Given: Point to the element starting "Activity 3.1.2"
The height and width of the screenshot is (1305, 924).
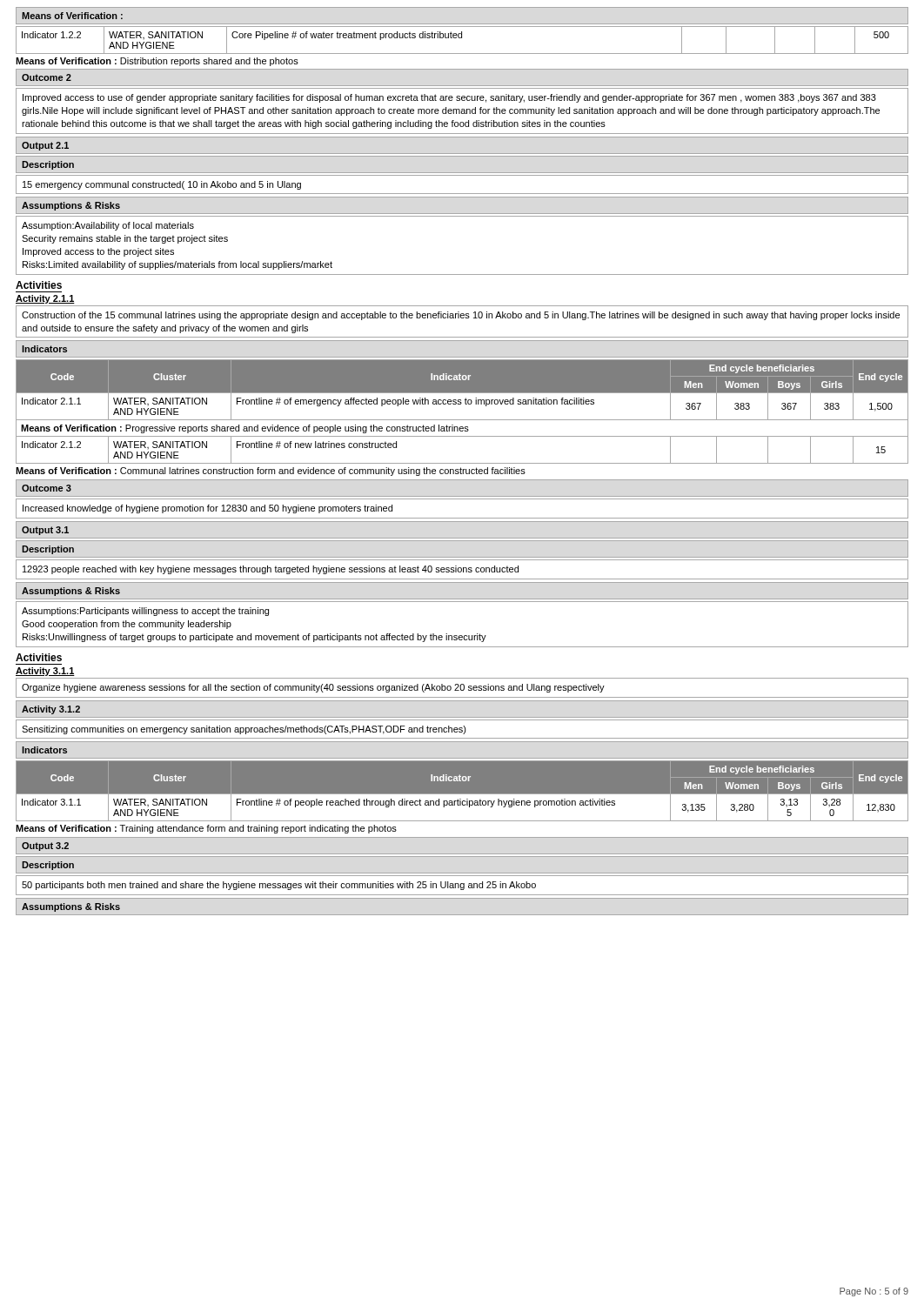Looking at the screenshot, I should (51, 709).
